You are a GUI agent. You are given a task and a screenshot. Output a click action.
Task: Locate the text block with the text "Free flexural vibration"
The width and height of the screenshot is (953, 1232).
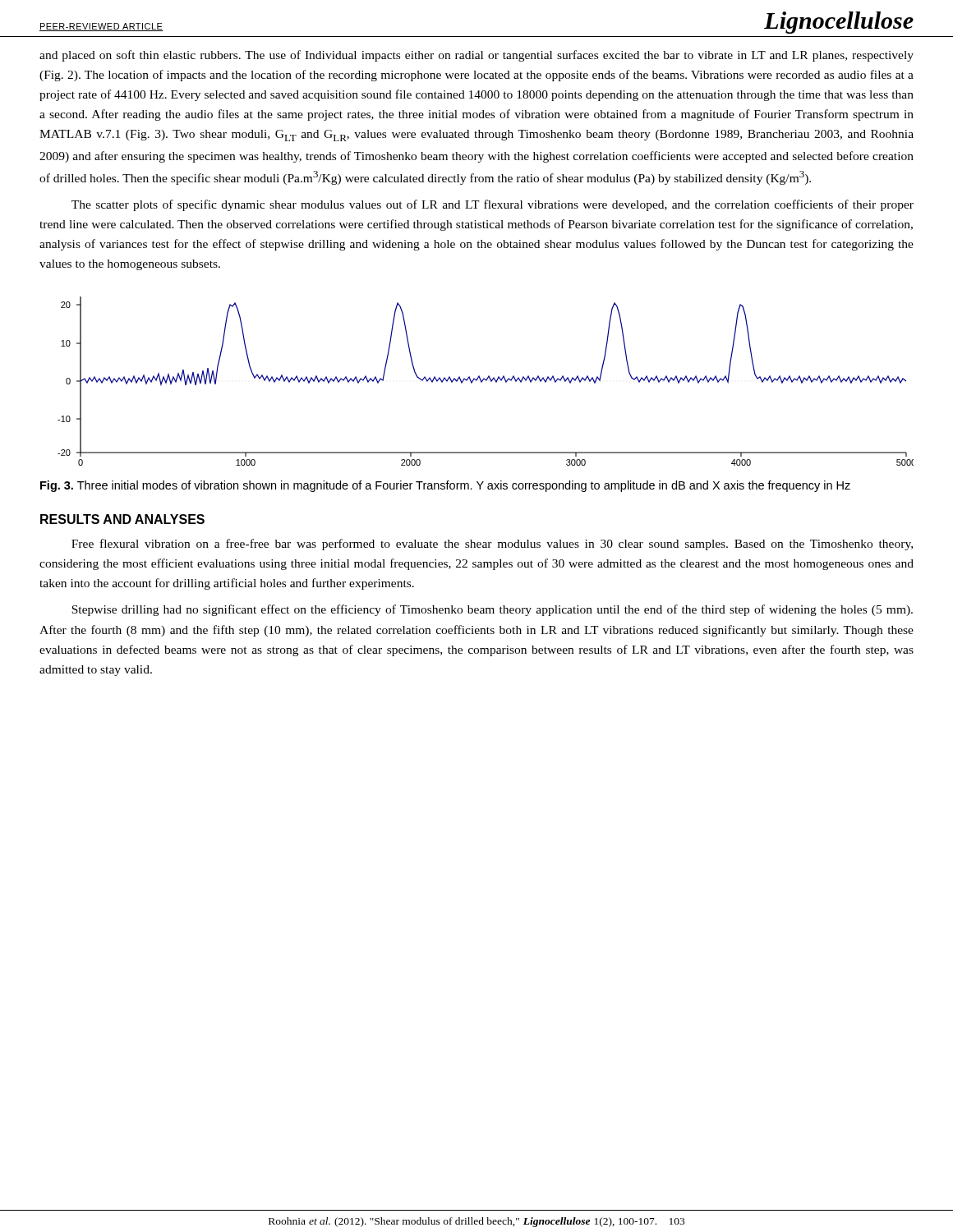click(476, 564)
